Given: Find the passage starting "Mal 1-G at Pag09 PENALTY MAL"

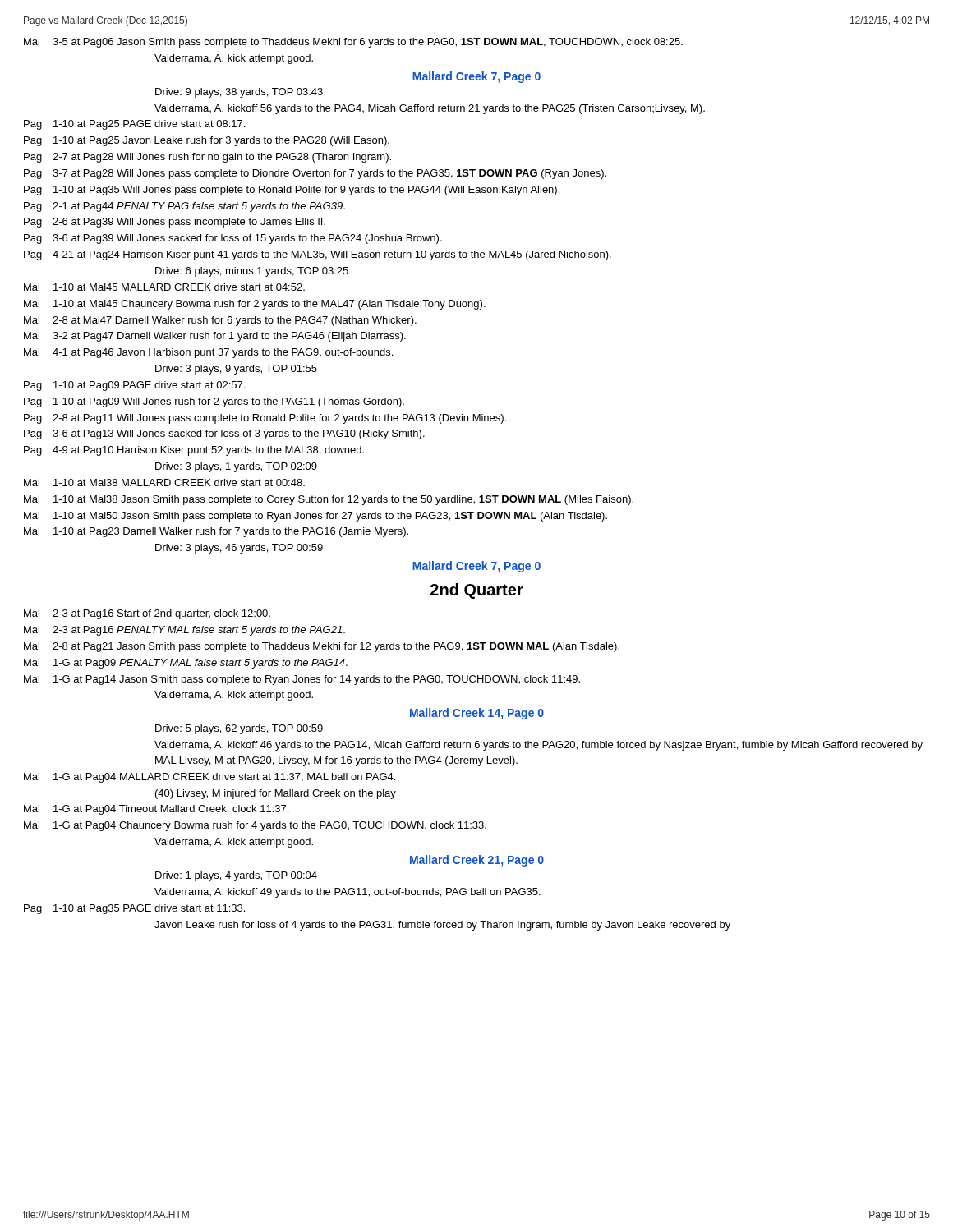Looking at the screenshot, I should [186, 664].
